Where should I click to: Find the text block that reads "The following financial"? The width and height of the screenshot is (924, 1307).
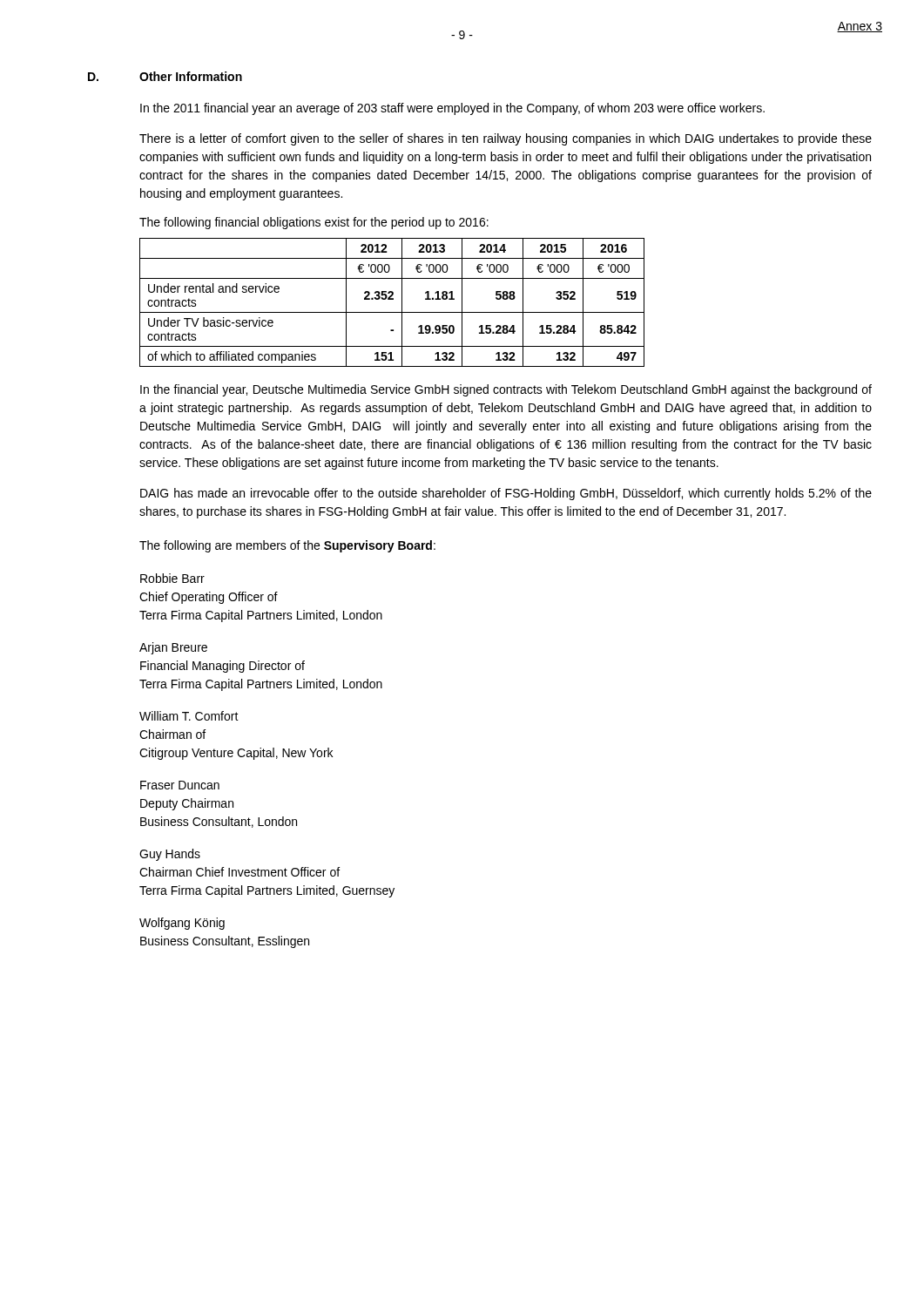[314, 222]
